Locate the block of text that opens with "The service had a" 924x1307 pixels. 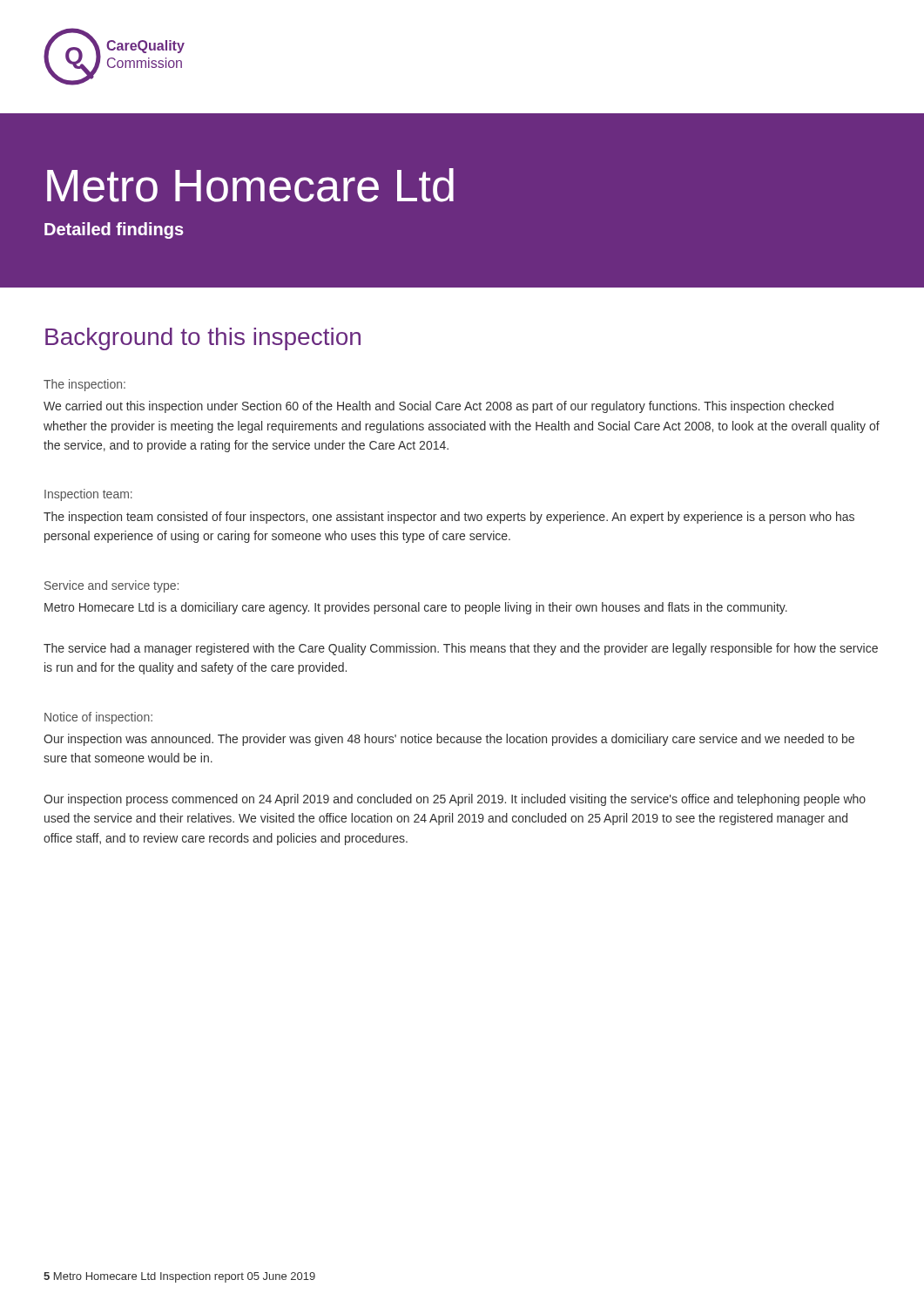[x=462, y=658]
